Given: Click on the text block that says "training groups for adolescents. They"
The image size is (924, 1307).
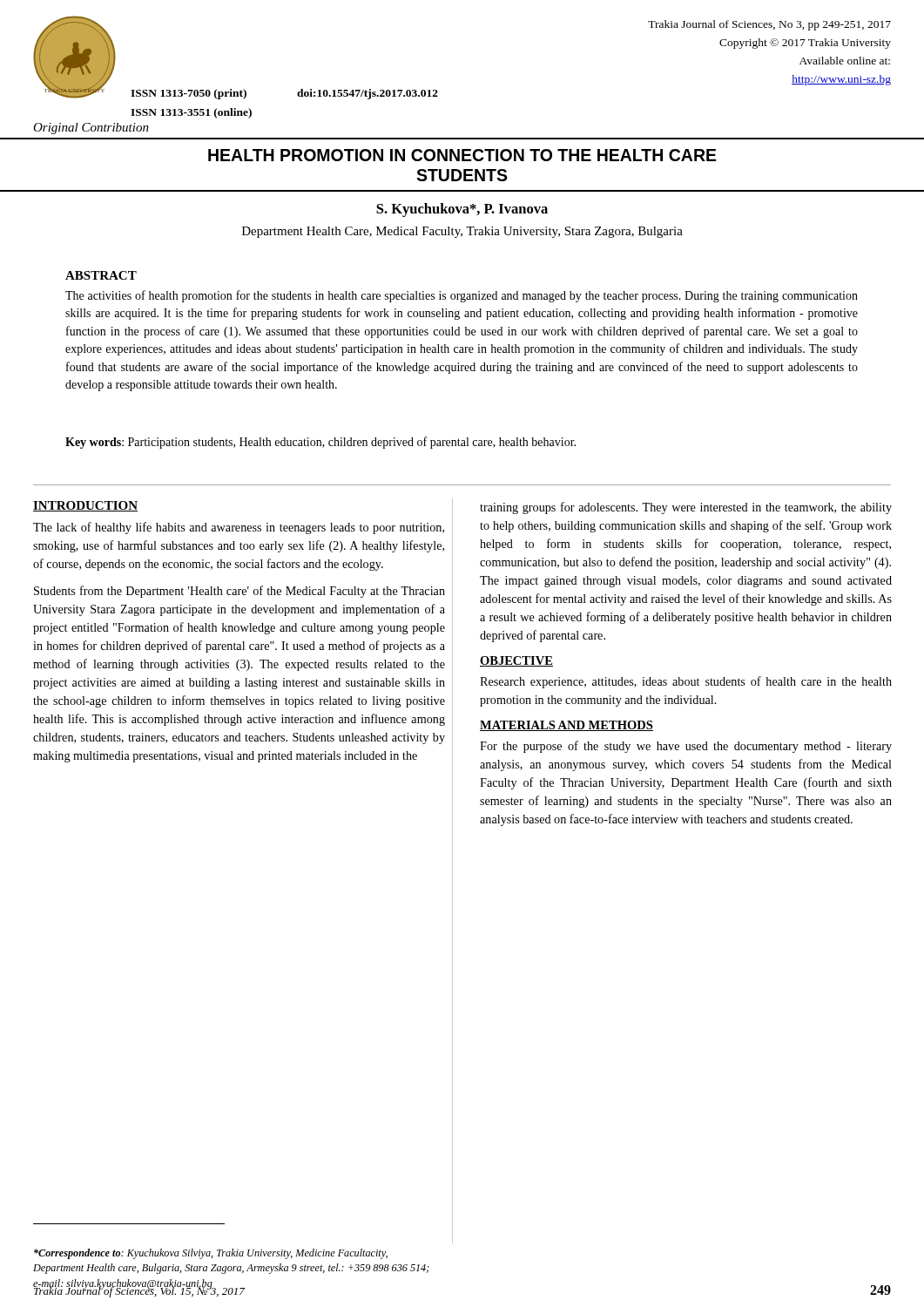Looking at the screenshot, I should (x=686, y=572).
